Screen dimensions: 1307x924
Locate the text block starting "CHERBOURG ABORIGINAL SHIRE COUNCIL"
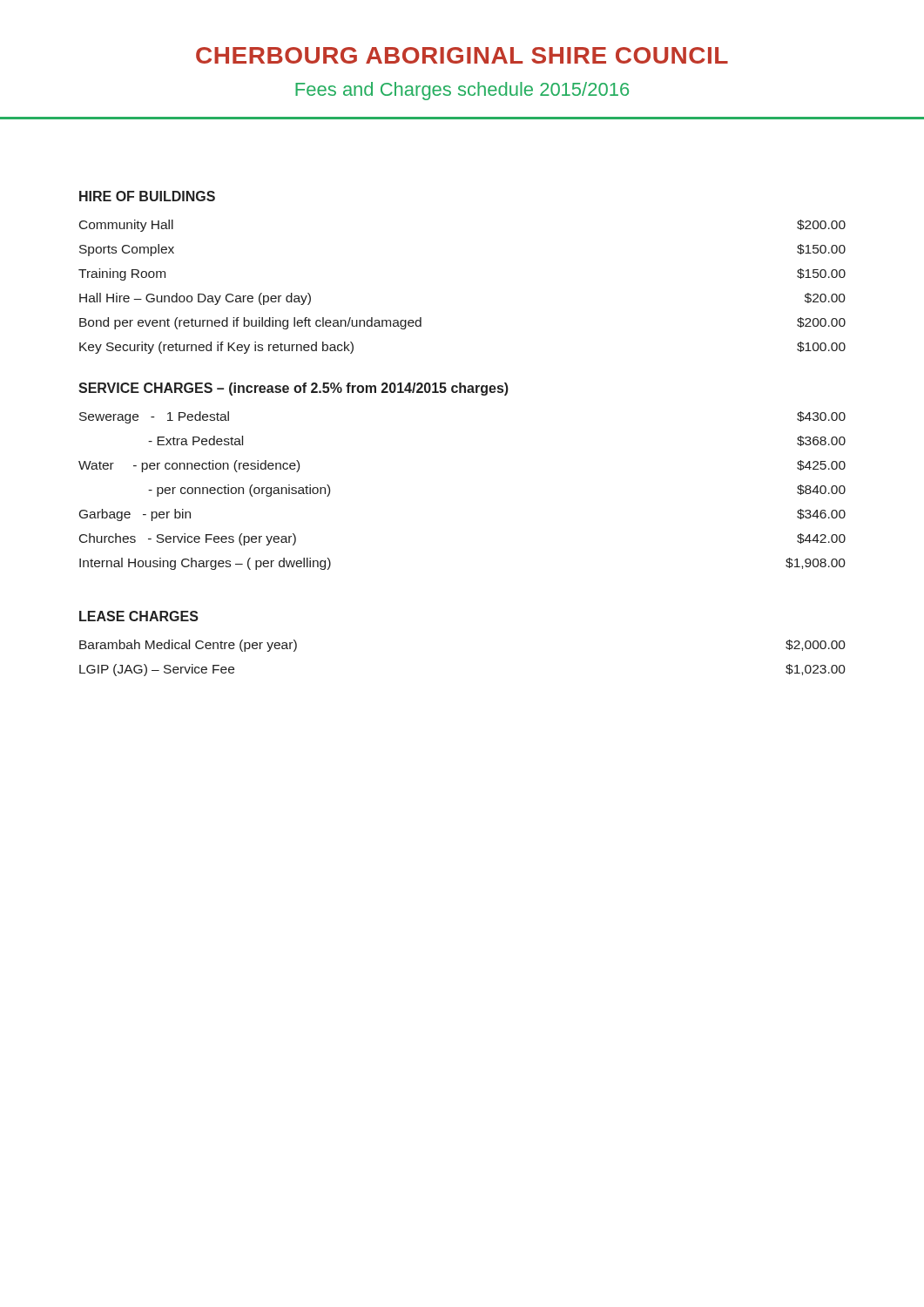pos(462,56)
